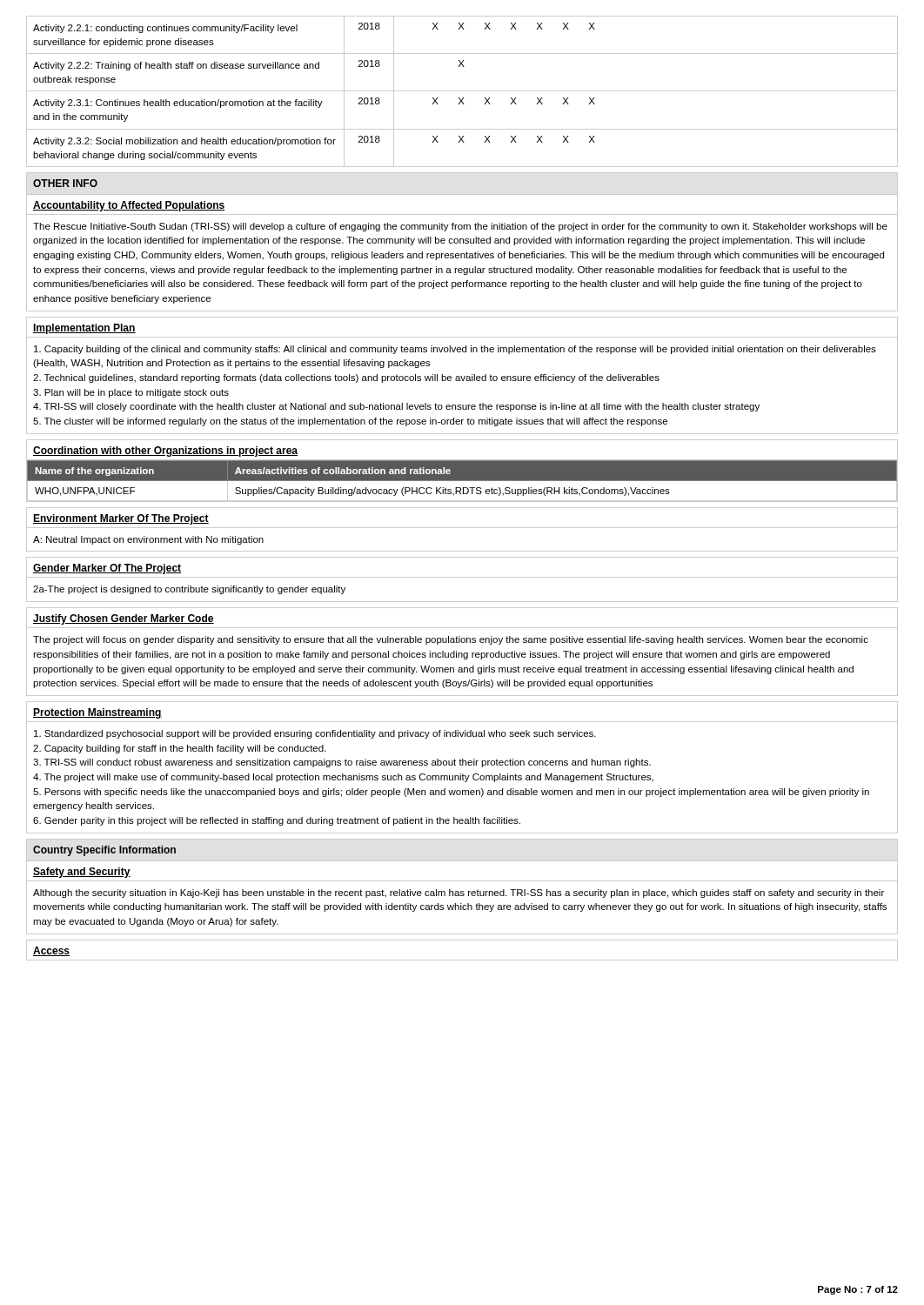The height and width of the screenshot is (1305, 924).
Task: Find the text block starting "Implementation Plan"
Action: point(84,328)
